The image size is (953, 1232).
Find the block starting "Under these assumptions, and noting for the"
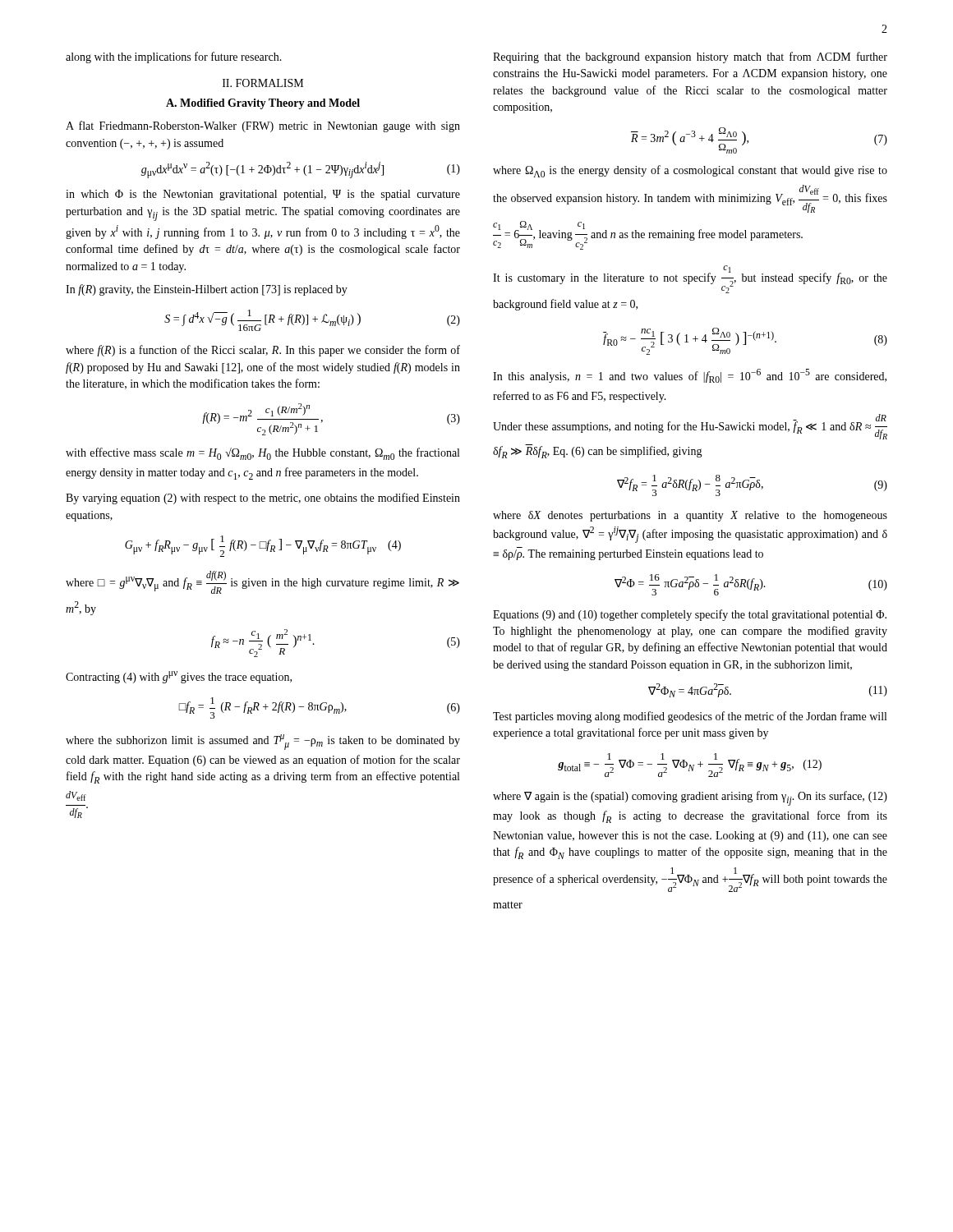[x=690, y=437]
